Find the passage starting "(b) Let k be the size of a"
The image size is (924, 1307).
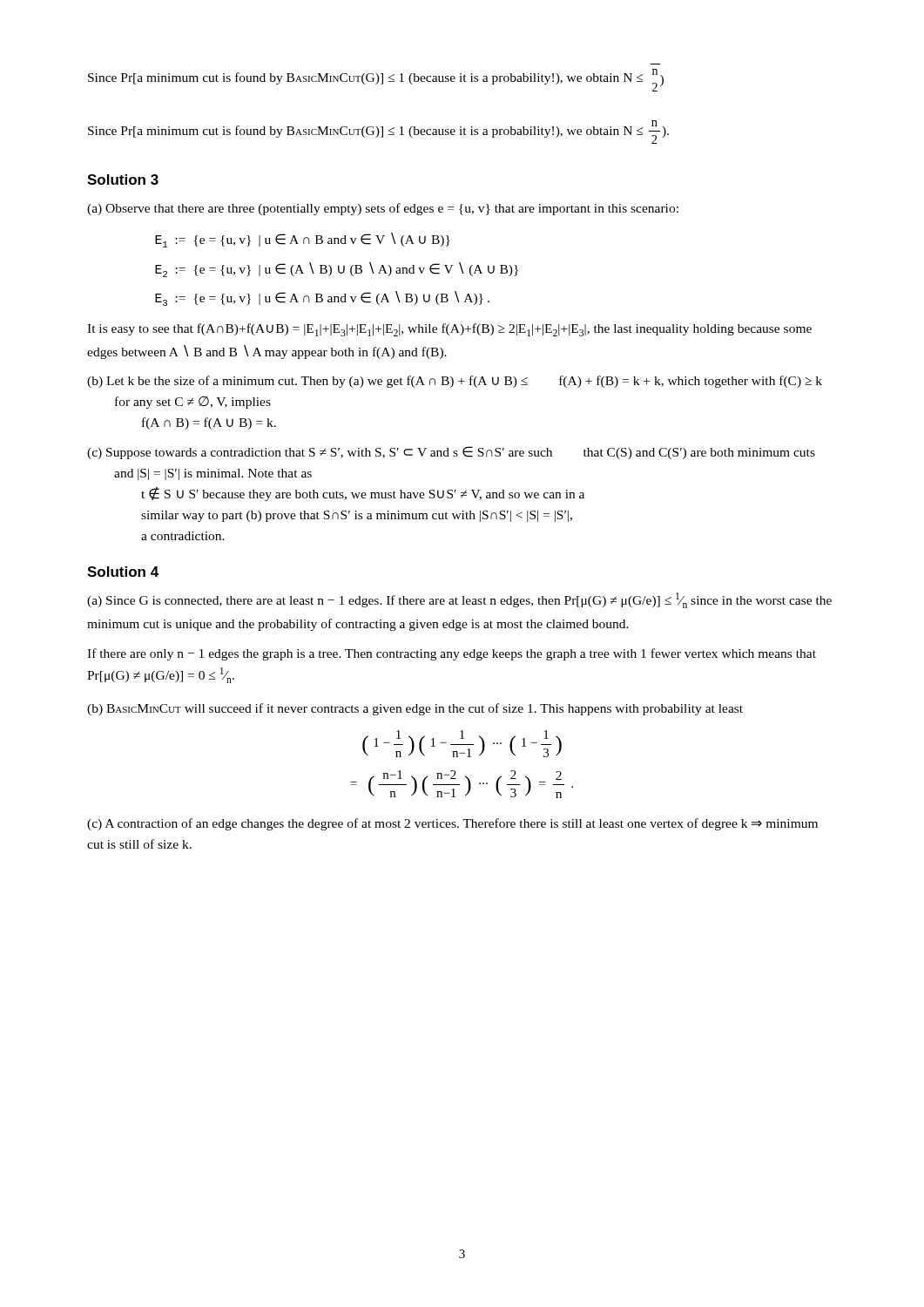click(455, 382)
